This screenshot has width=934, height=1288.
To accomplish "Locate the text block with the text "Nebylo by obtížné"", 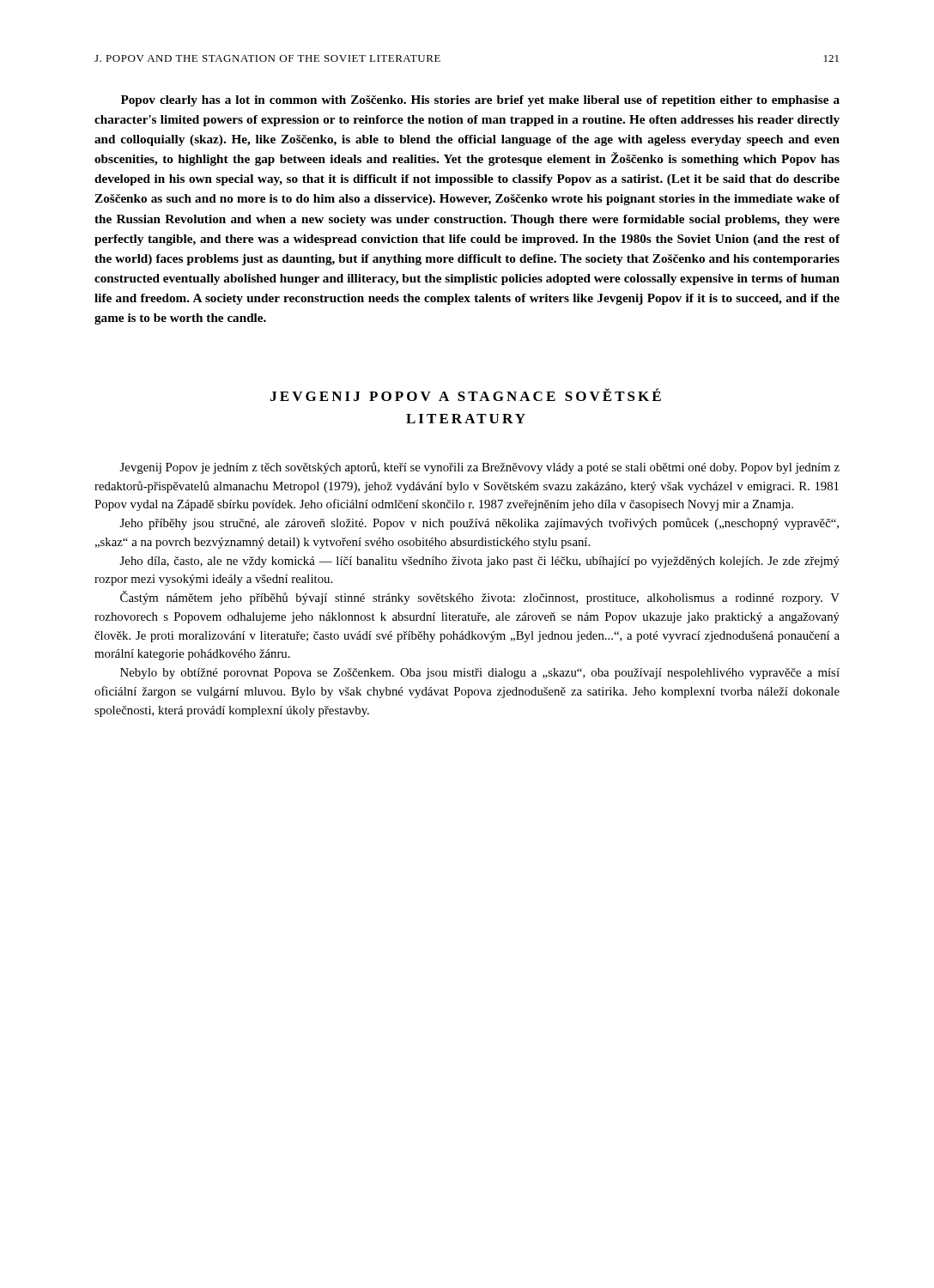I will tap(467, 692).
